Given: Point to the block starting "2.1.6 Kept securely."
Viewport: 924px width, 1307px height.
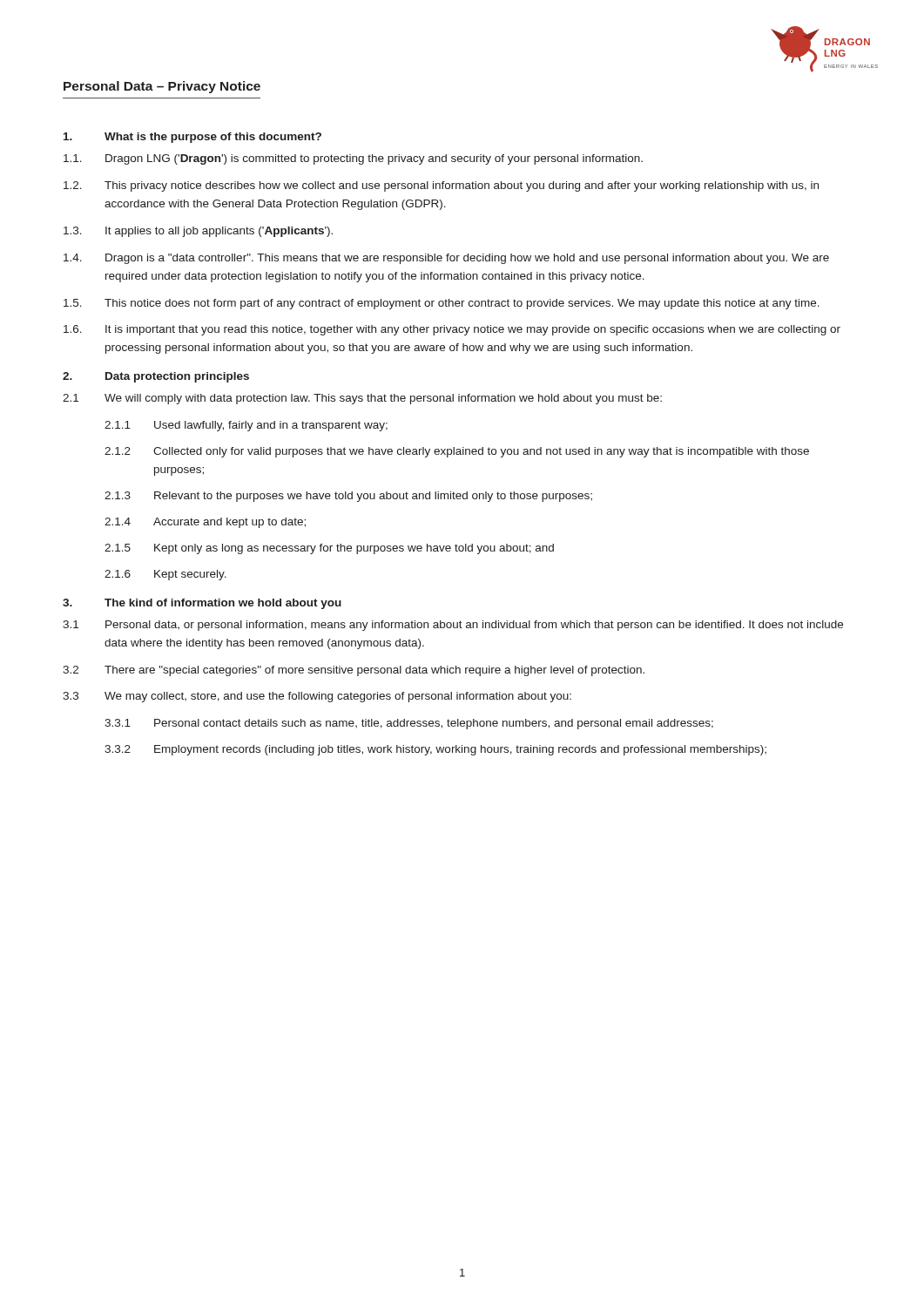Looking at the screenshot, I should 165,575.
